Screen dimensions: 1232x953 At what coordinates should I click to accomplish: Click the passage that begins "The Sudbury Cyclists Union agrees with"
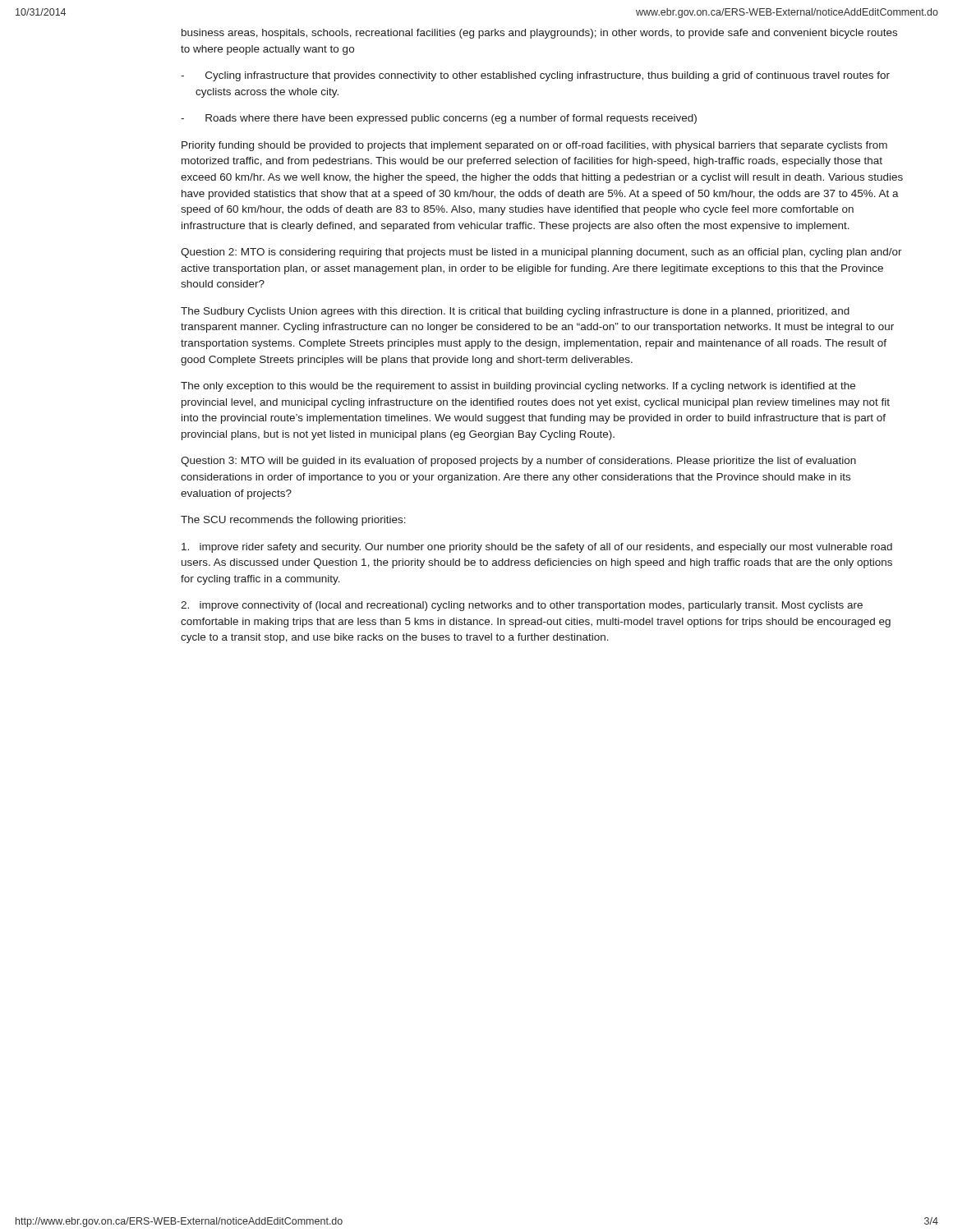pos(542,335)
